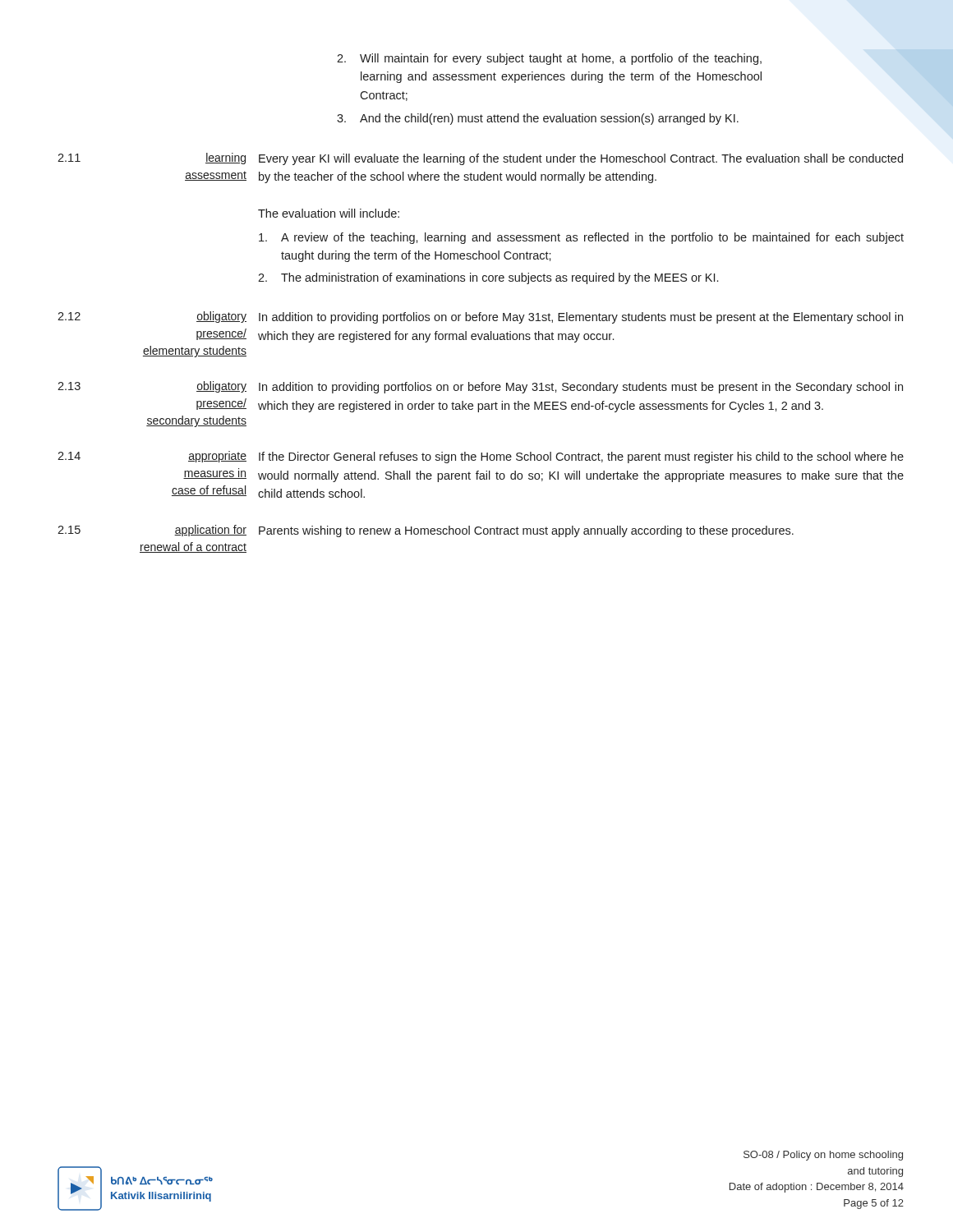Locate the text block starting "14 appropriate measures"
Screen dimensions: 1232x953
pos(481,475)
